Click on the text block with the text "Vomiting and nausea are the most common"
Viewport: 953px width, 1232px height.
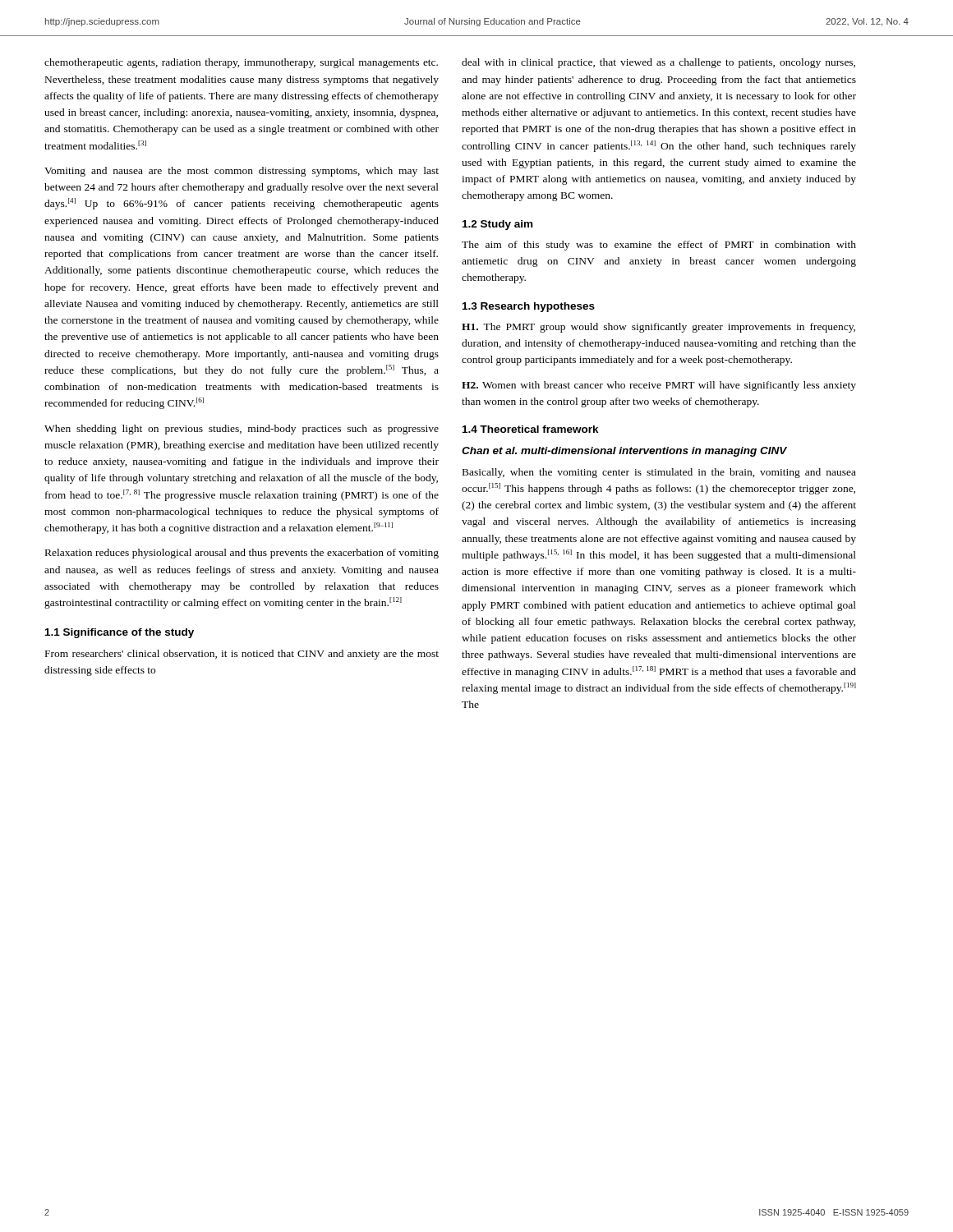(x=242, y=287)
